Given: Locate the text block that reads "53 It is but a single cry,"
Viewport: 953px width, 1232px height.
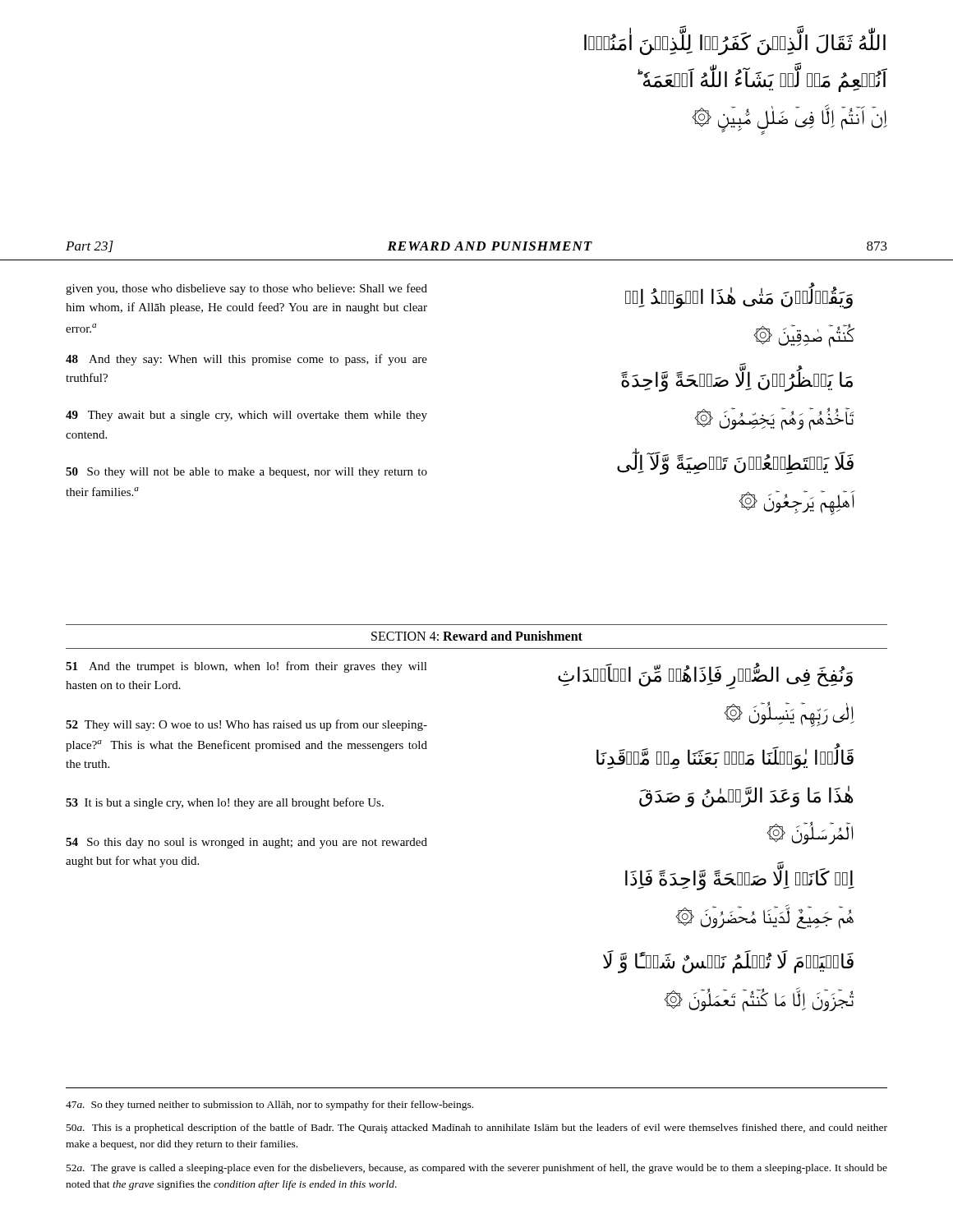Looking at the screenshot, I should 246,803.
